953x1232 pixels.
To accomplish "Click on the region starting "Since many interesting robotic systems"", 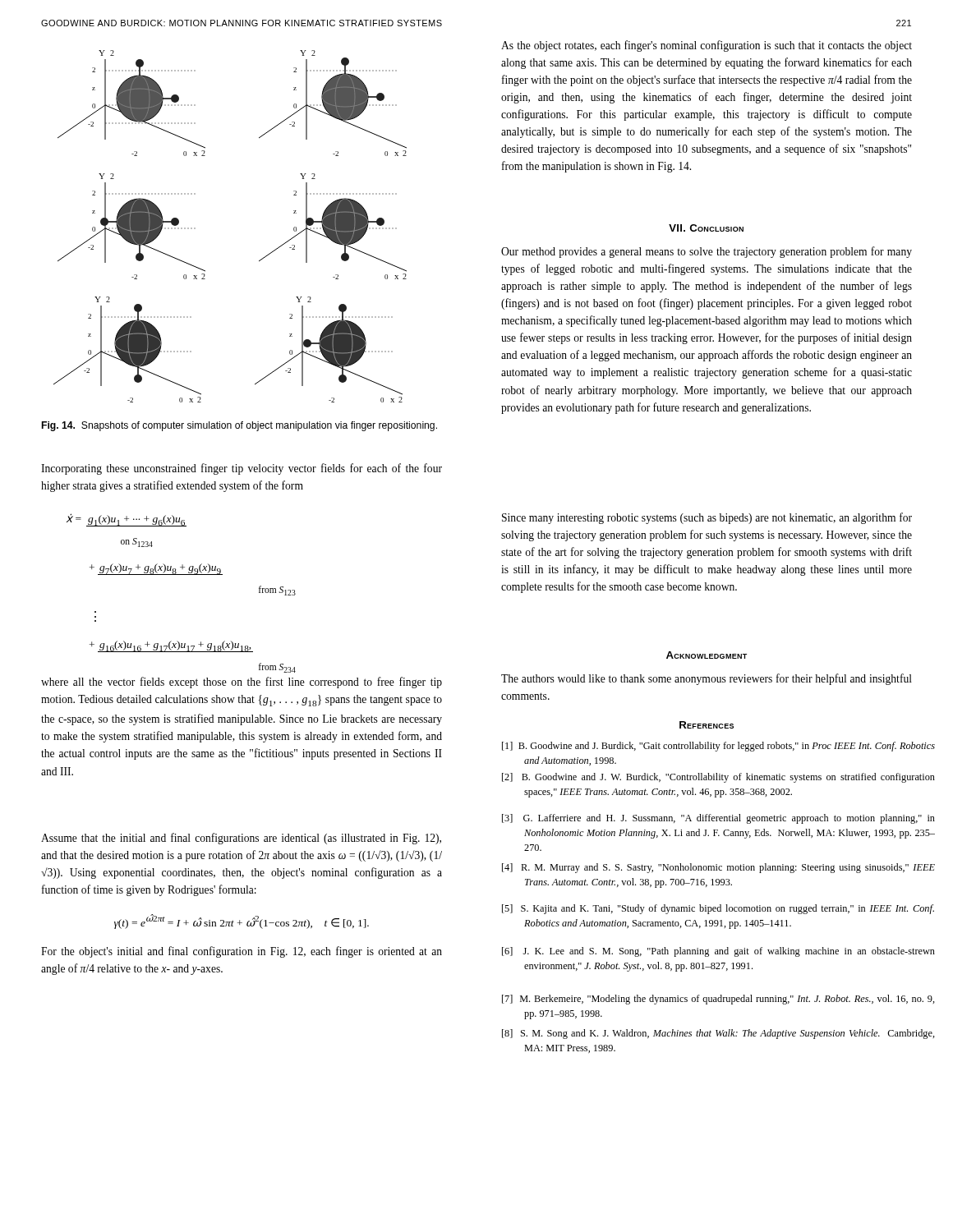I will click(707, 552).
